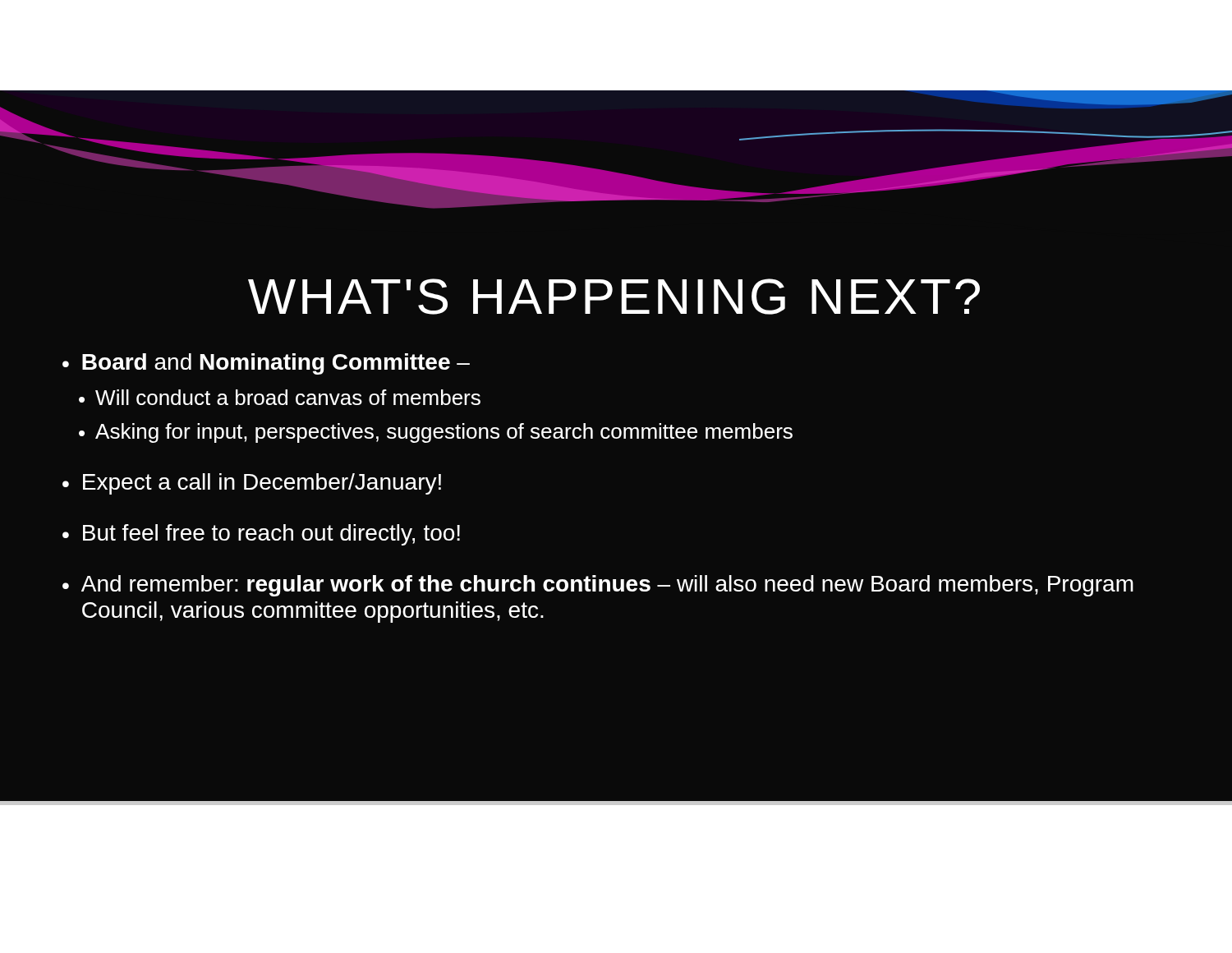The width and height of the screenshot is (1232, 953).
Task: Where does it say "WHAT'S HAPPENING NEXT?"?
Action: point(616,296)
